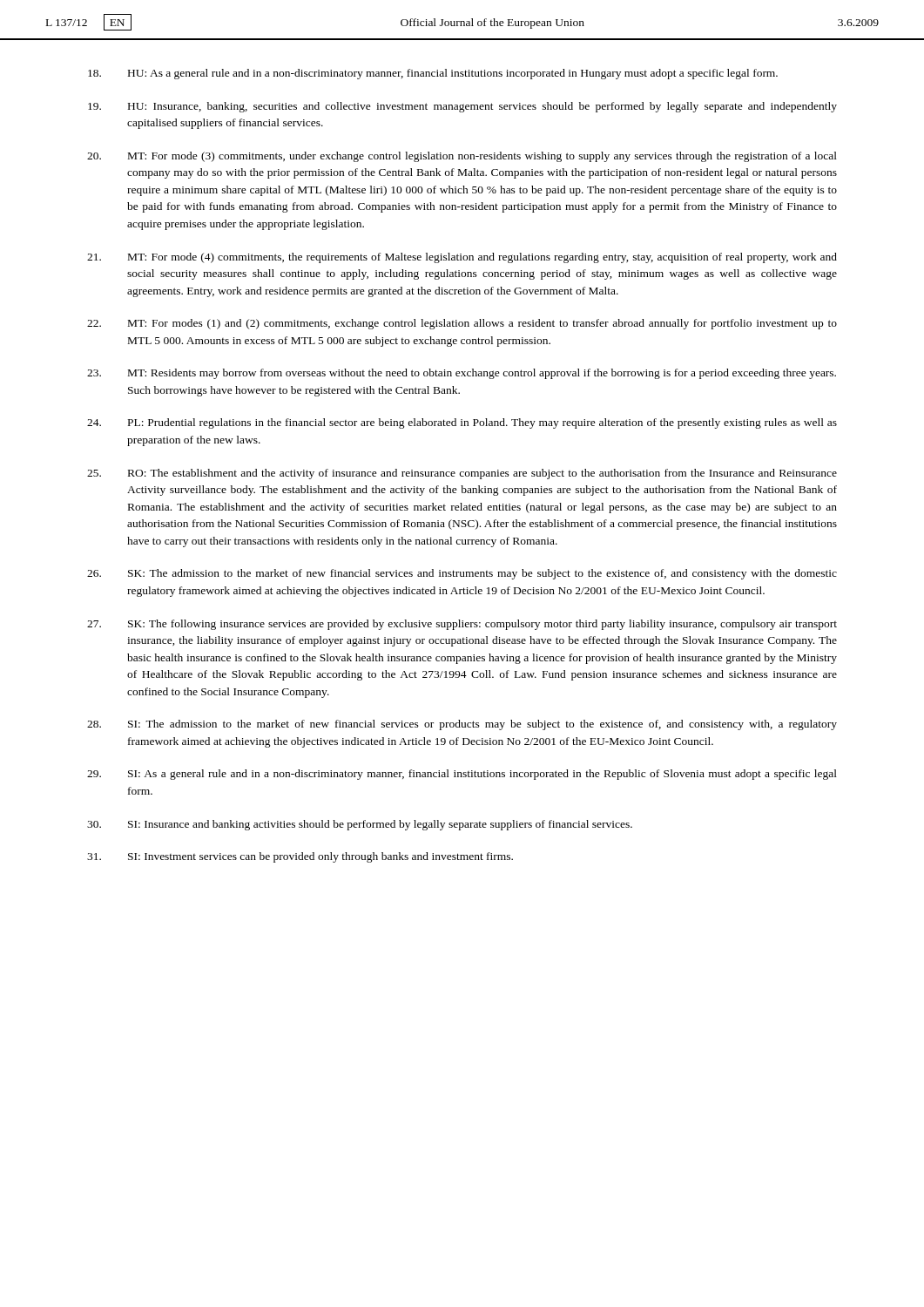Locate the region starting "20. MT: For mode"
This screenshot has width=924, height=1307.
(x=462, y=190)
